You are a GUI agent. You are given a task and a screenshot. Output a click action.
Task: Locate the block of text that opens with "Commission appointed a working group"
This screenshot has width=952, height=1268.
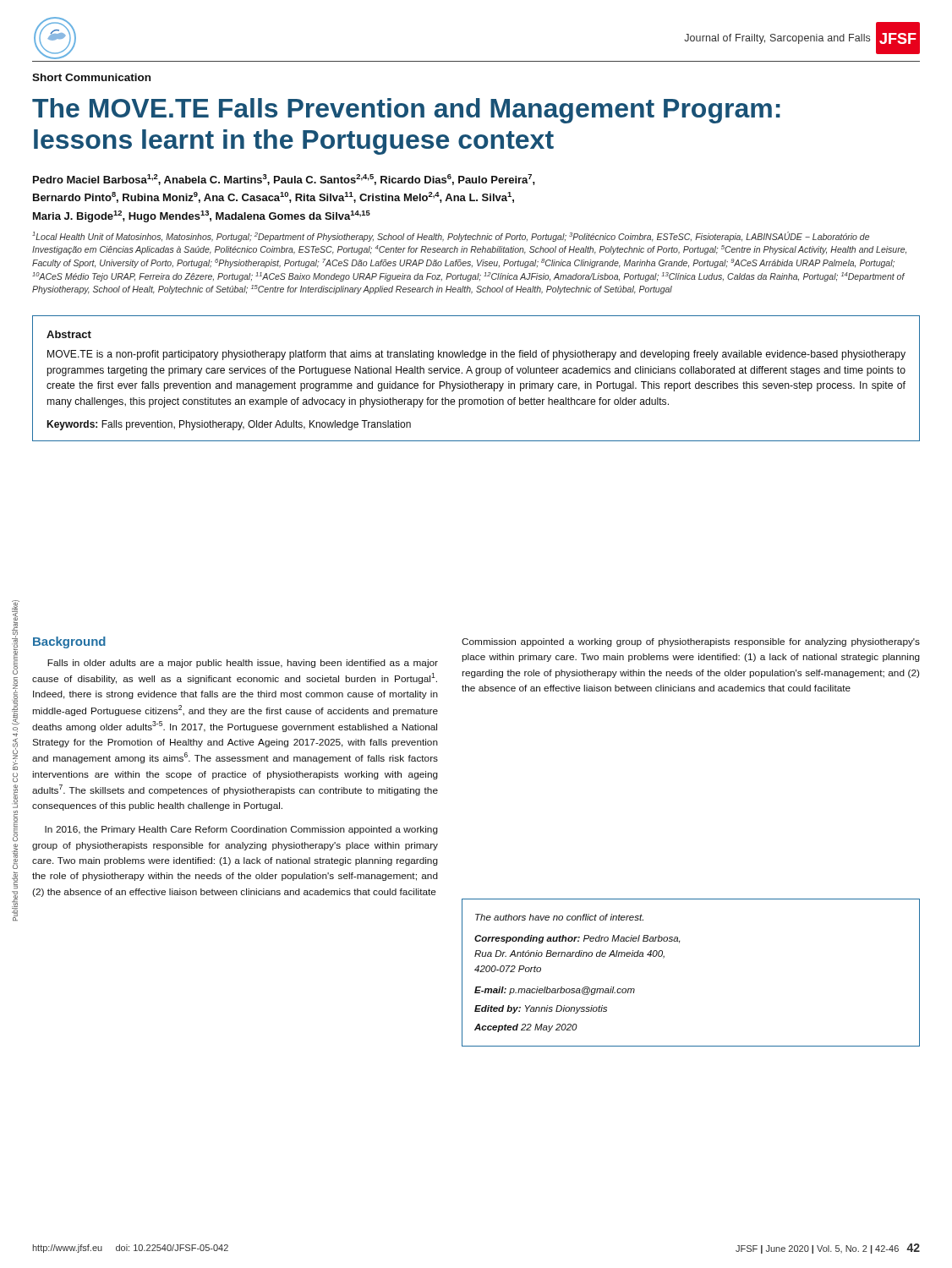click(691, 665)
